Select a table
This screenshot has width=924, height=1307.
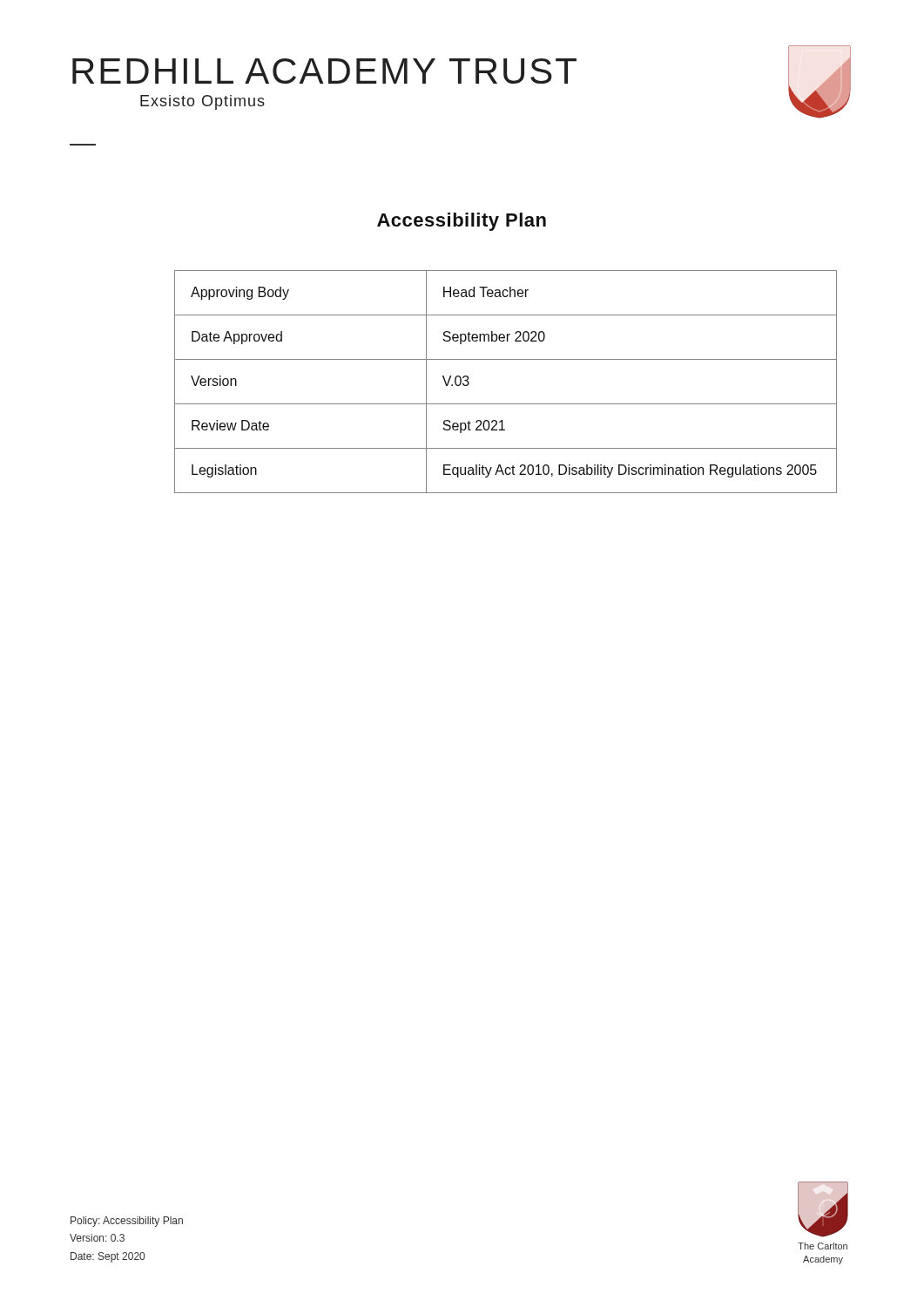[506, 382]
